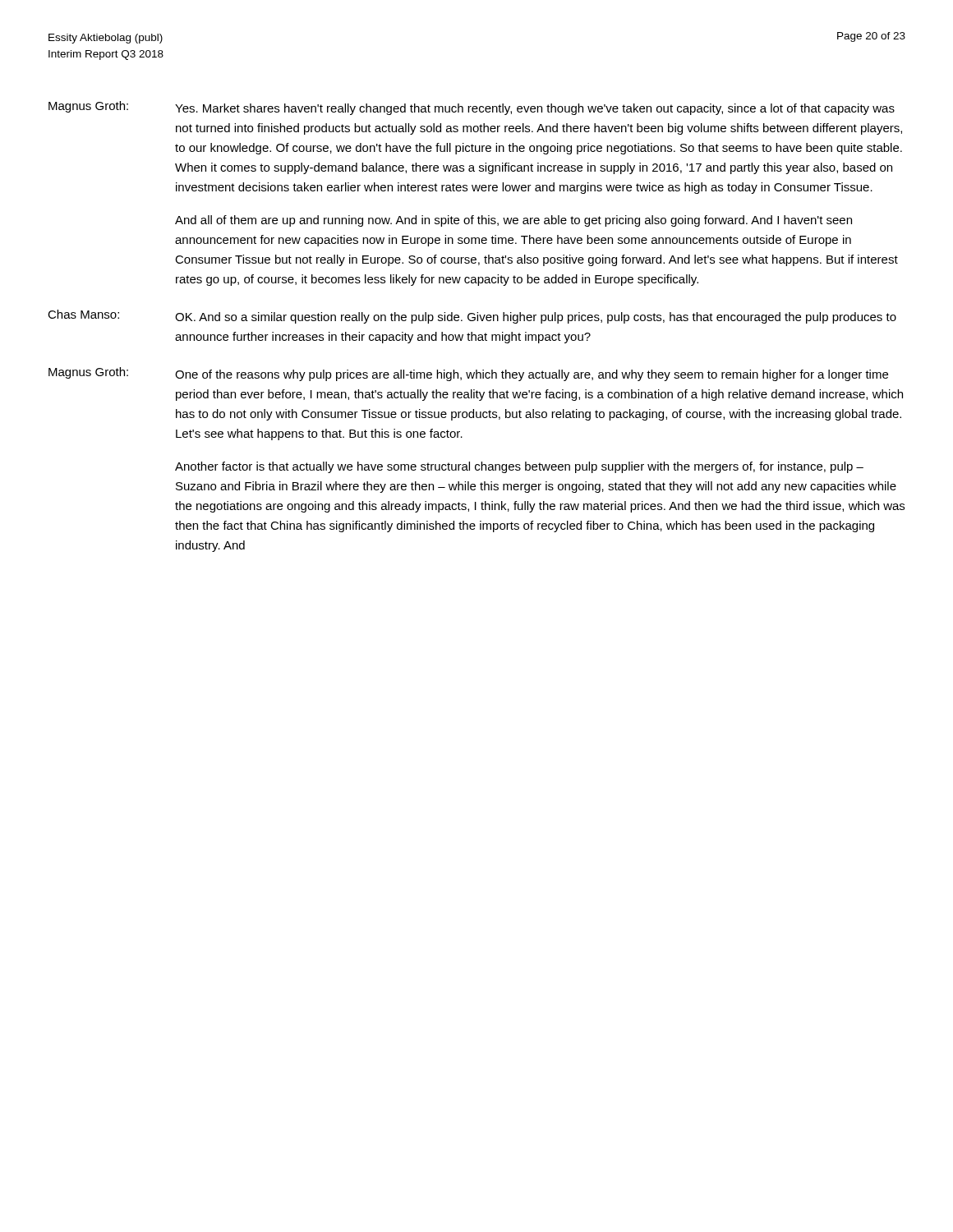Screen dimensions: 1232x953
Task: Navigate to the region starting "Magnus Groth: One of the"
Action: [x=476, y=460]
